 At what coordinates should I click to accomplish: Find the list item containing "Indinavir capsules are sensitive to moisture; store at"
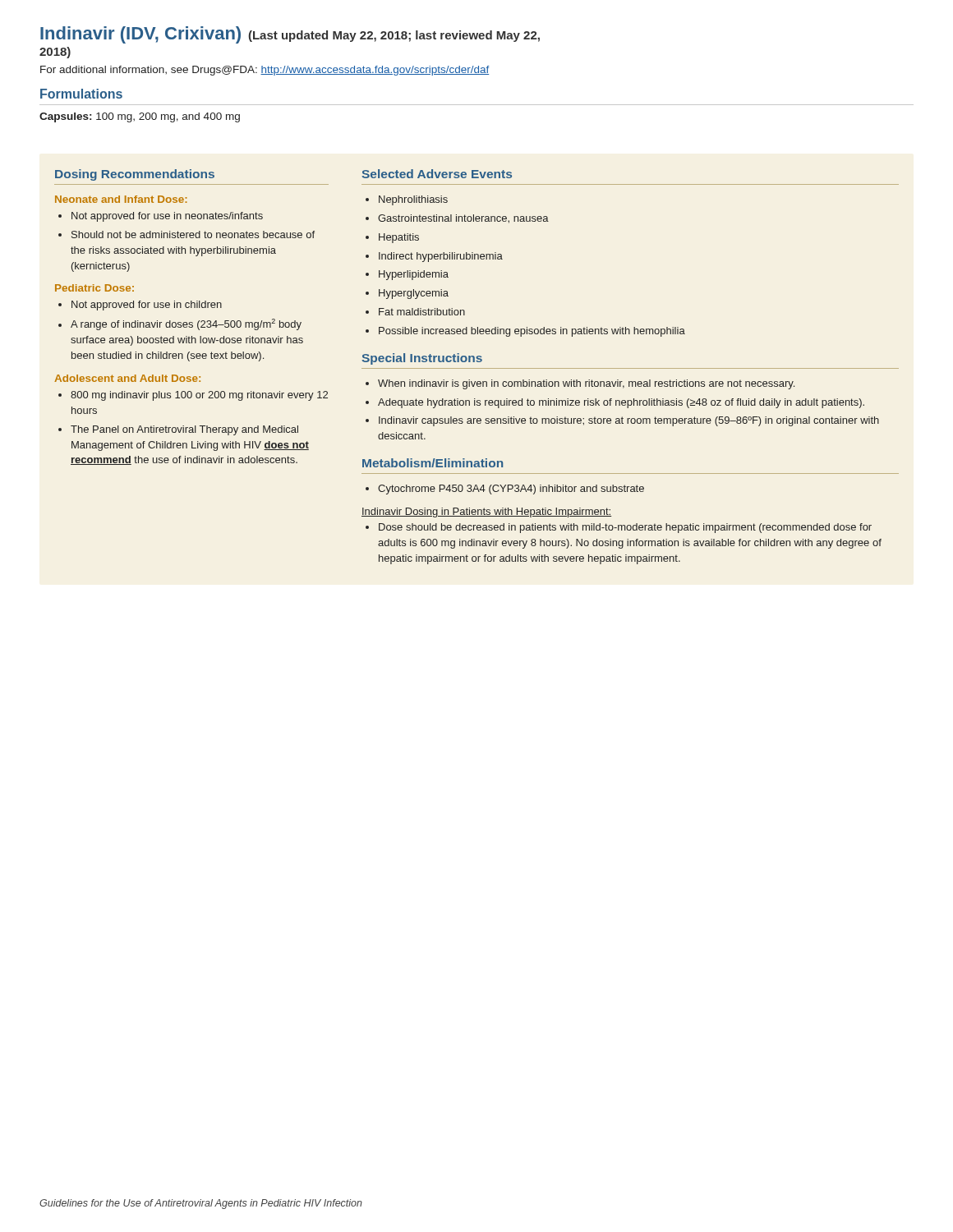[630, 429]
